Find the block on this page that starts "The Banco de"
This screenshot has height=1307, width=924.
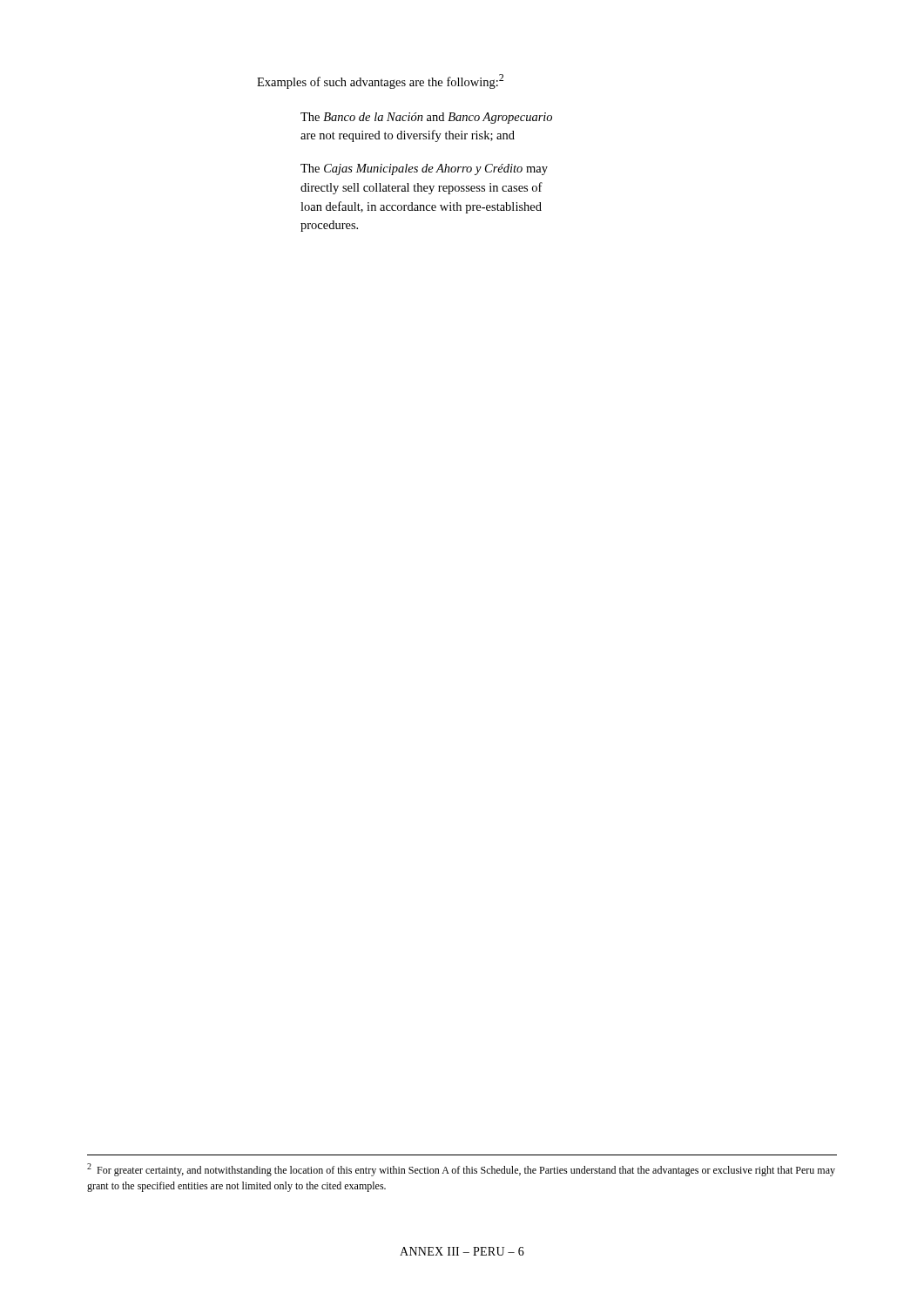[427, 126]
